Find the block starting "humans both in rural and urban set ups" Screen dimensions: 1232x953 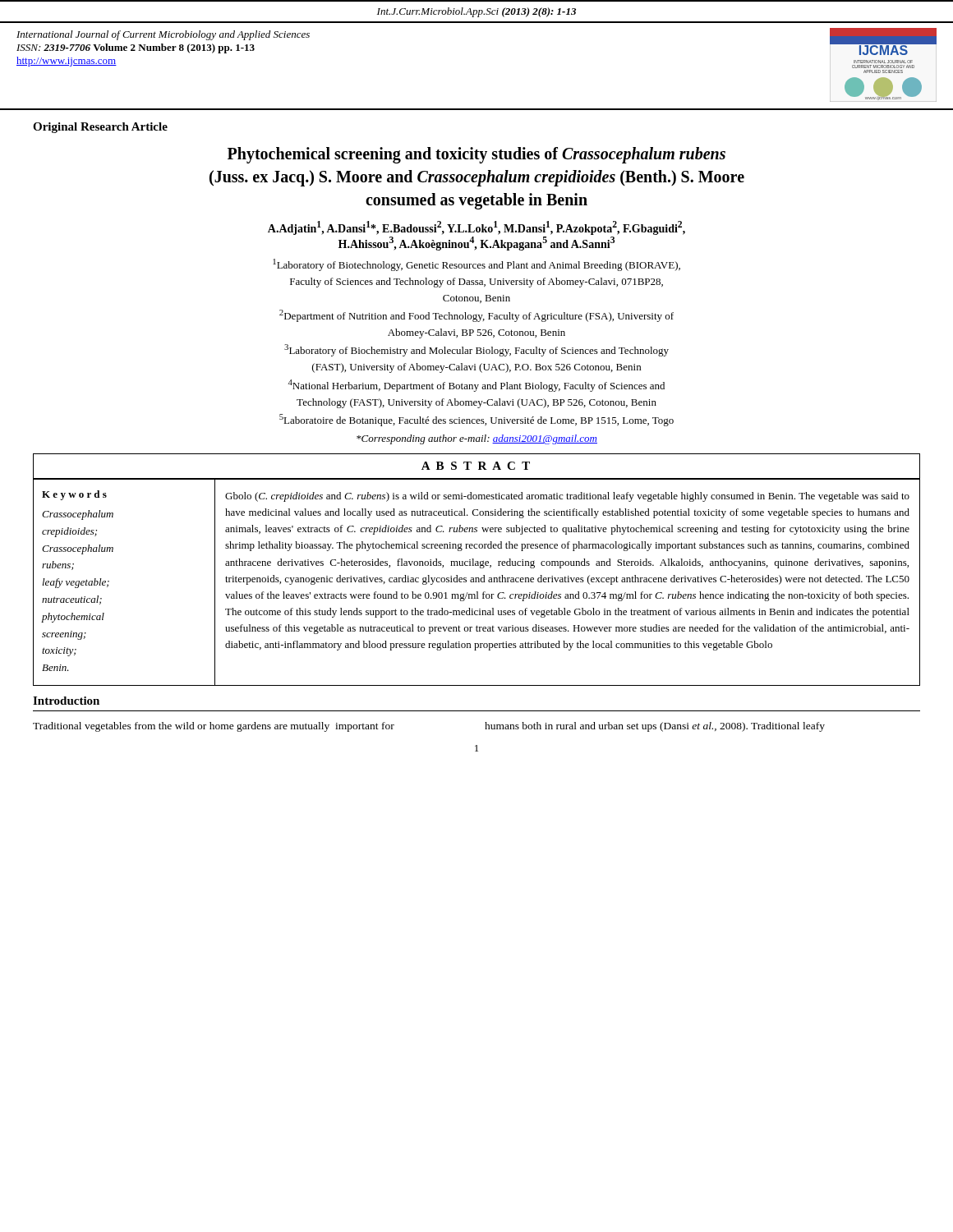pos(655,726)
